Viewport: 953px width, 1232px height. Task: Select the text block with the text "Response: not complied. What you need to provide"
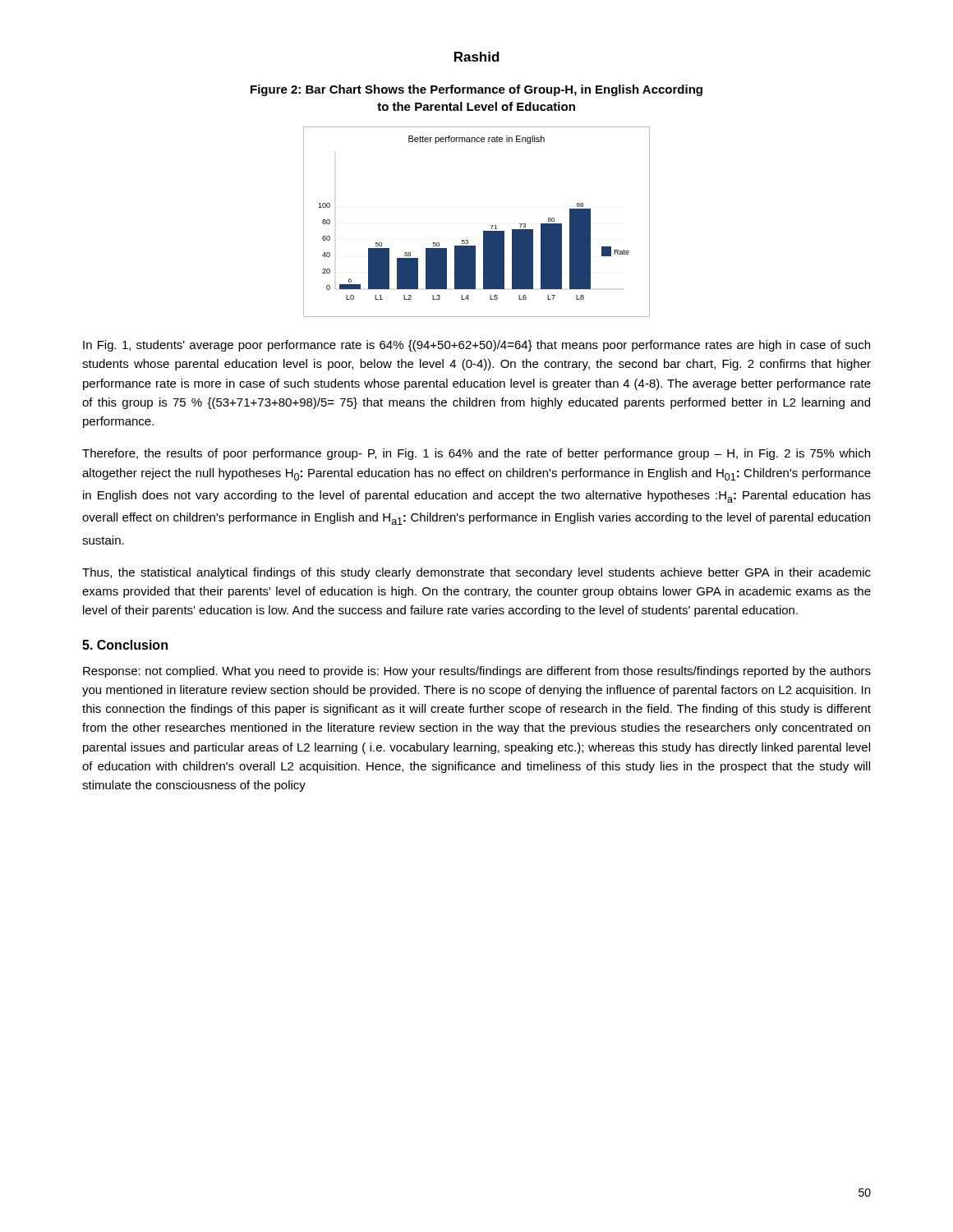point(476,728)
